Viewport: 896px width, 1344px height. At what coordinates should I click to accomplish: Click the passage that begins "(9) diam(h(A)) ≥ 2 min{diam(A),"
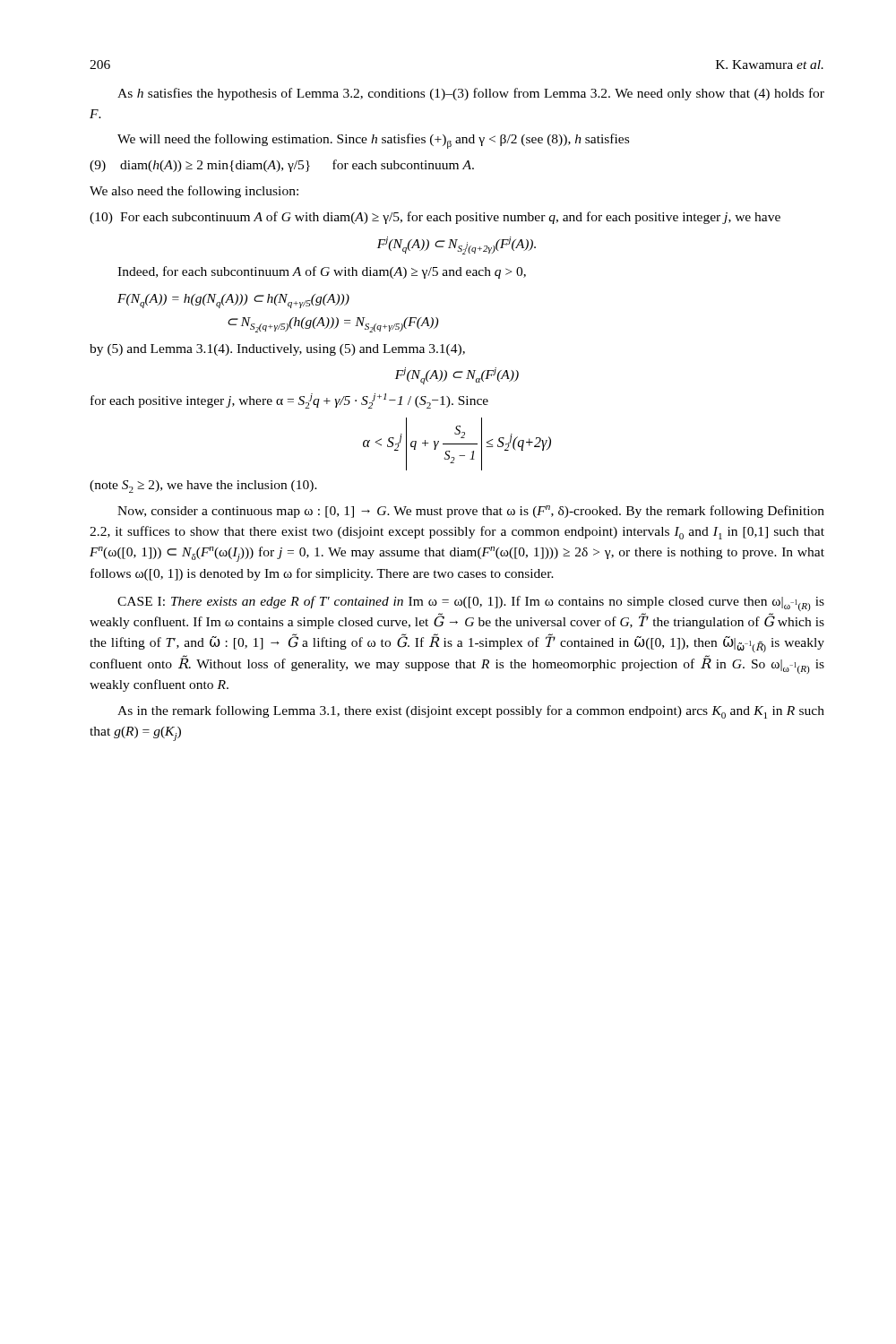[x=457, y=164]
